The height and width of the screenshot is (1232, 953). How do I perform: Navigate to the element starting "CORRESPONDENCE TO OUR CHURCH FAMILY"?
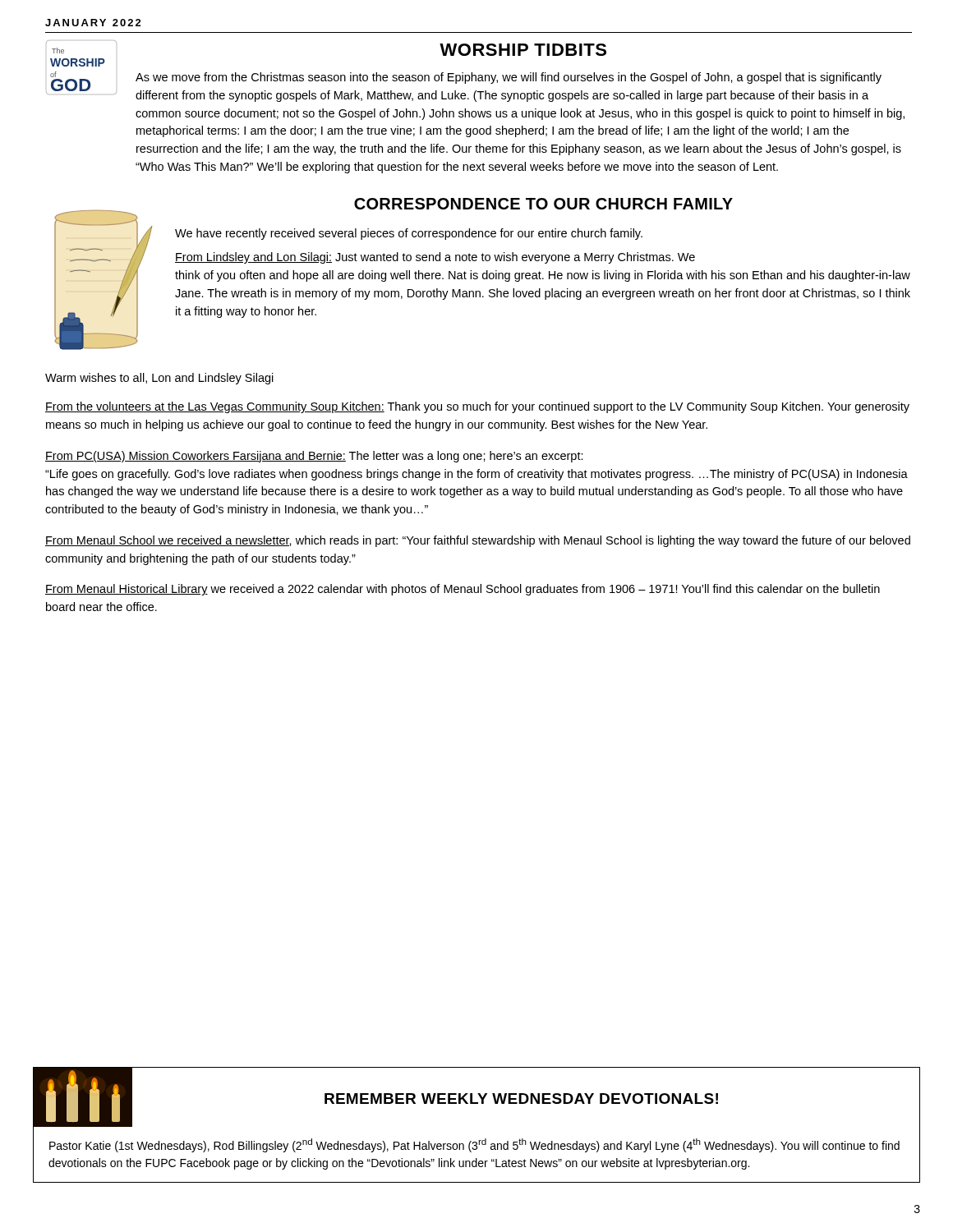[543, 203]
